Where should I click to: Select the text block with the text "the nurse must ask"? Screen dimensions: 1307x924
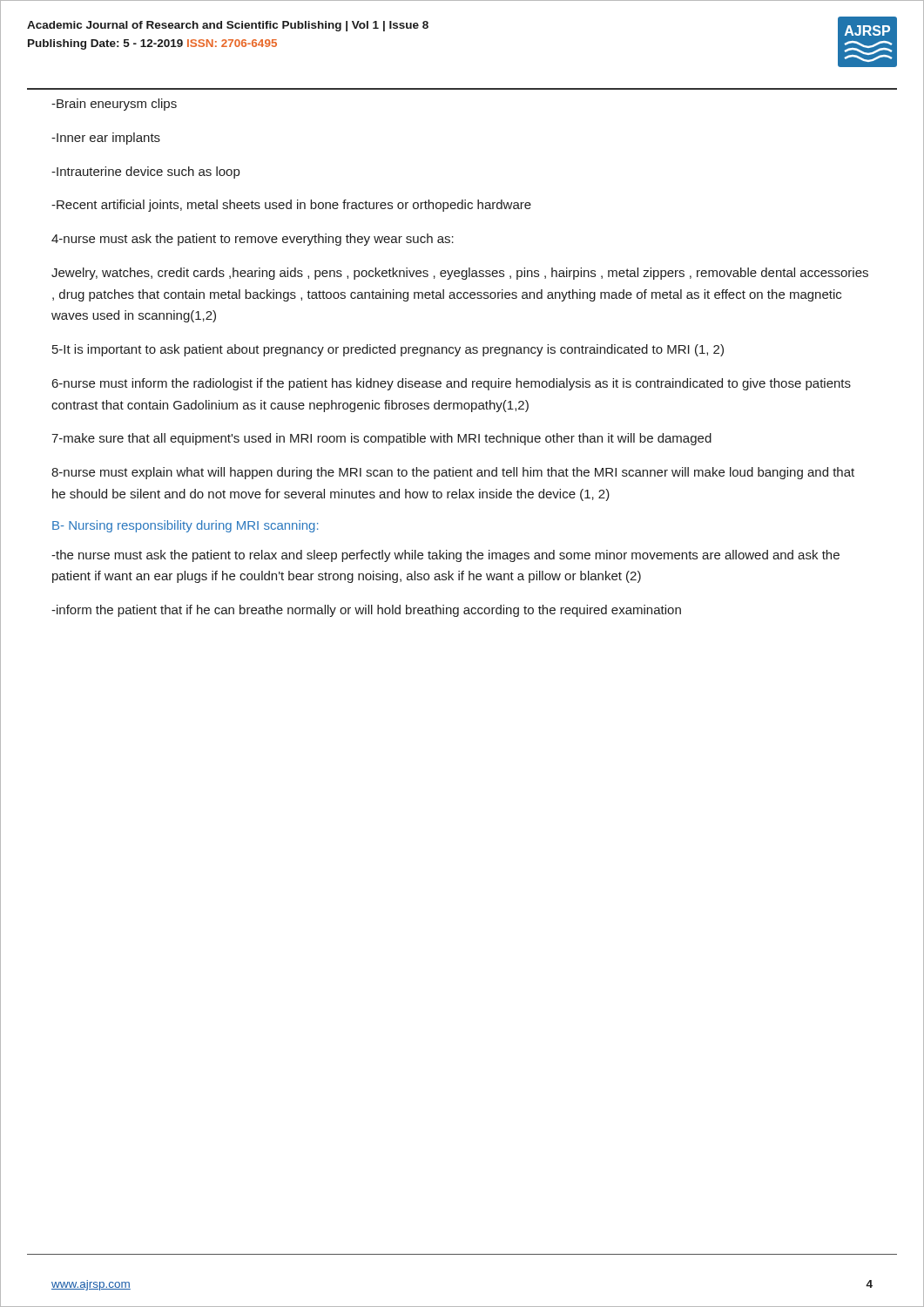click(446, 565)
